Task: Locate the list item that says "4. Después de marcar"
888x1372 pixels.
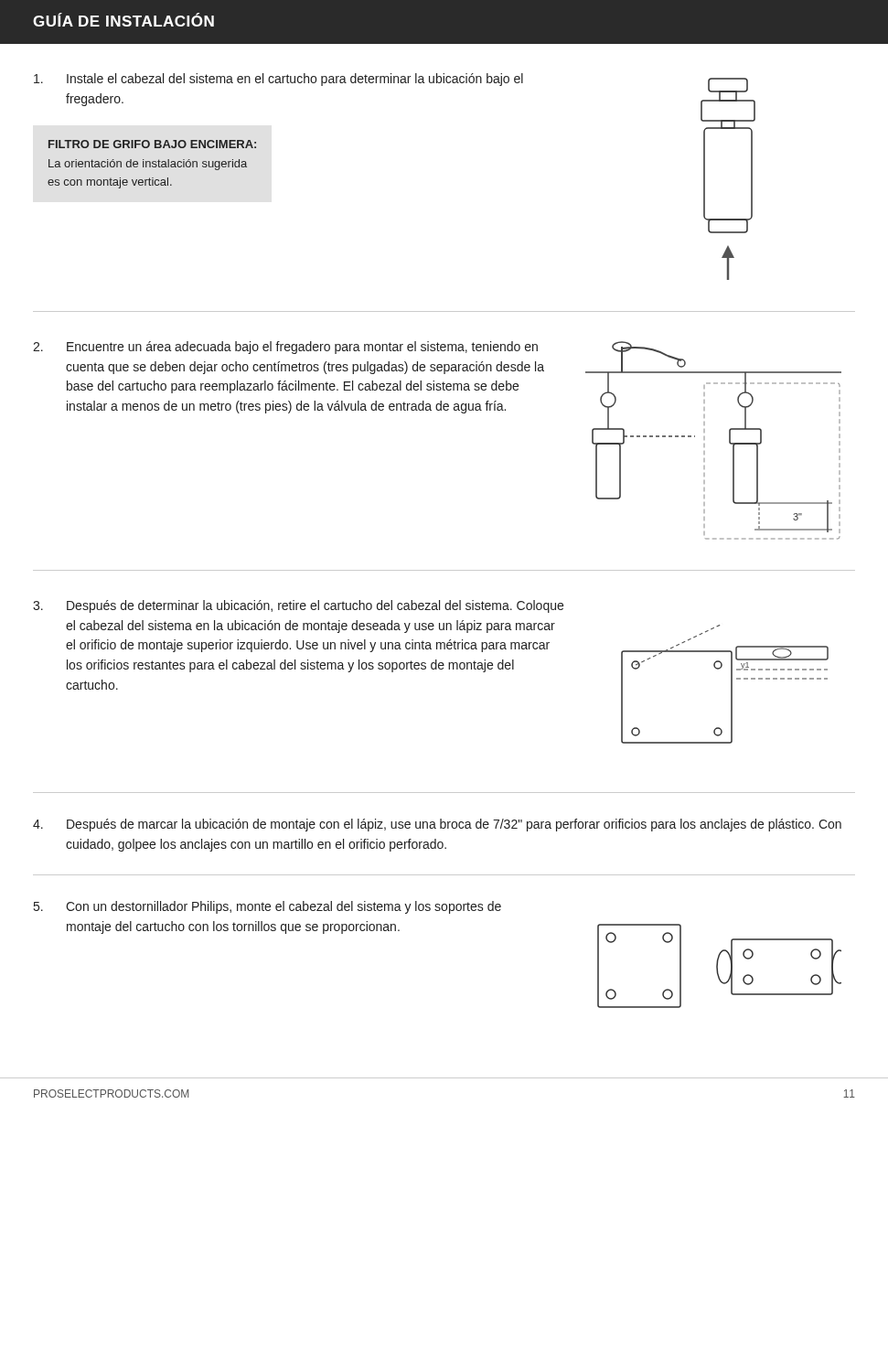Action: (x=444, y=835)
